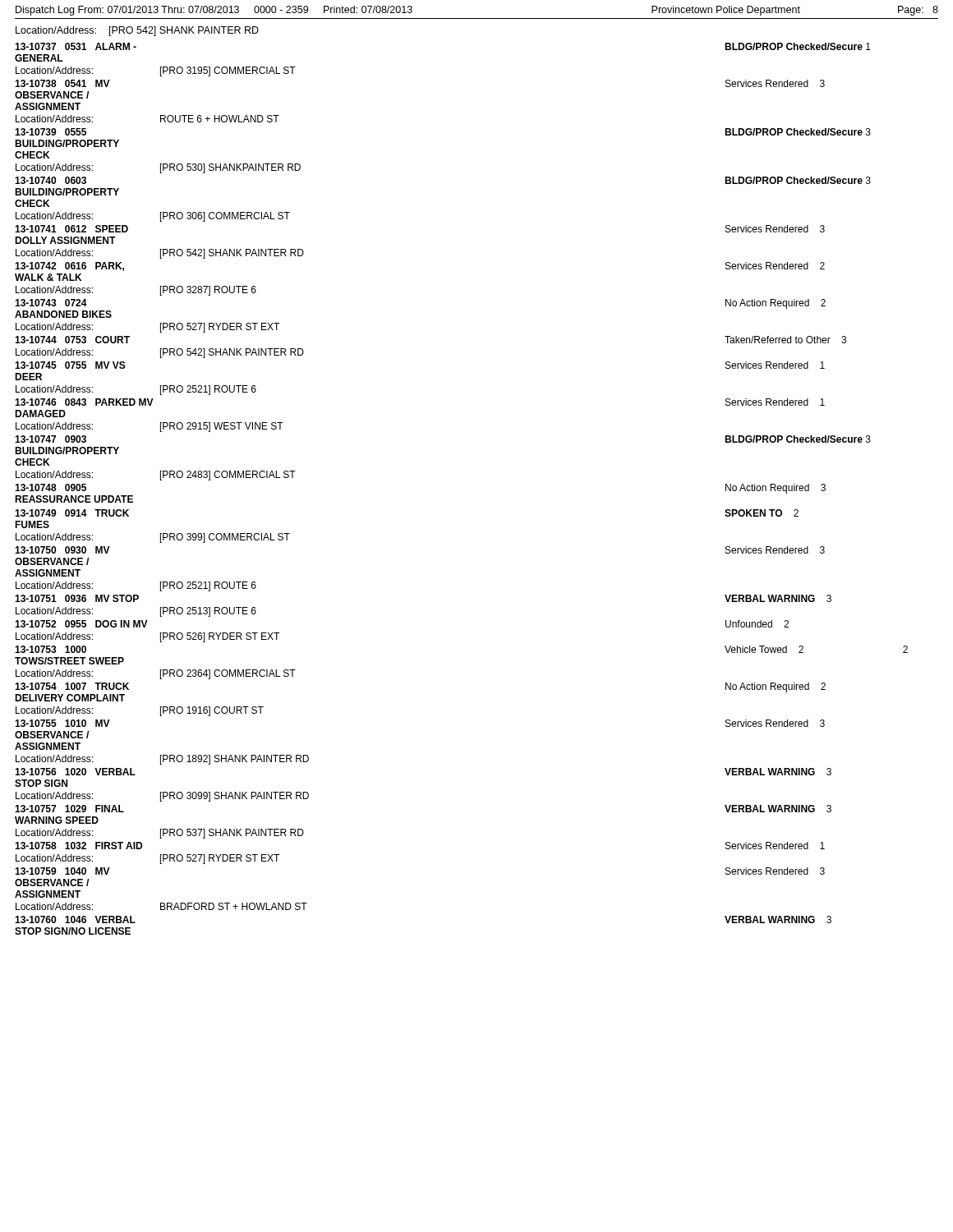Click the passage that begins "13-10753 1000 TOWS/STREET SWEEP Vehicle Towed 2"

click(x=35, y=649)
